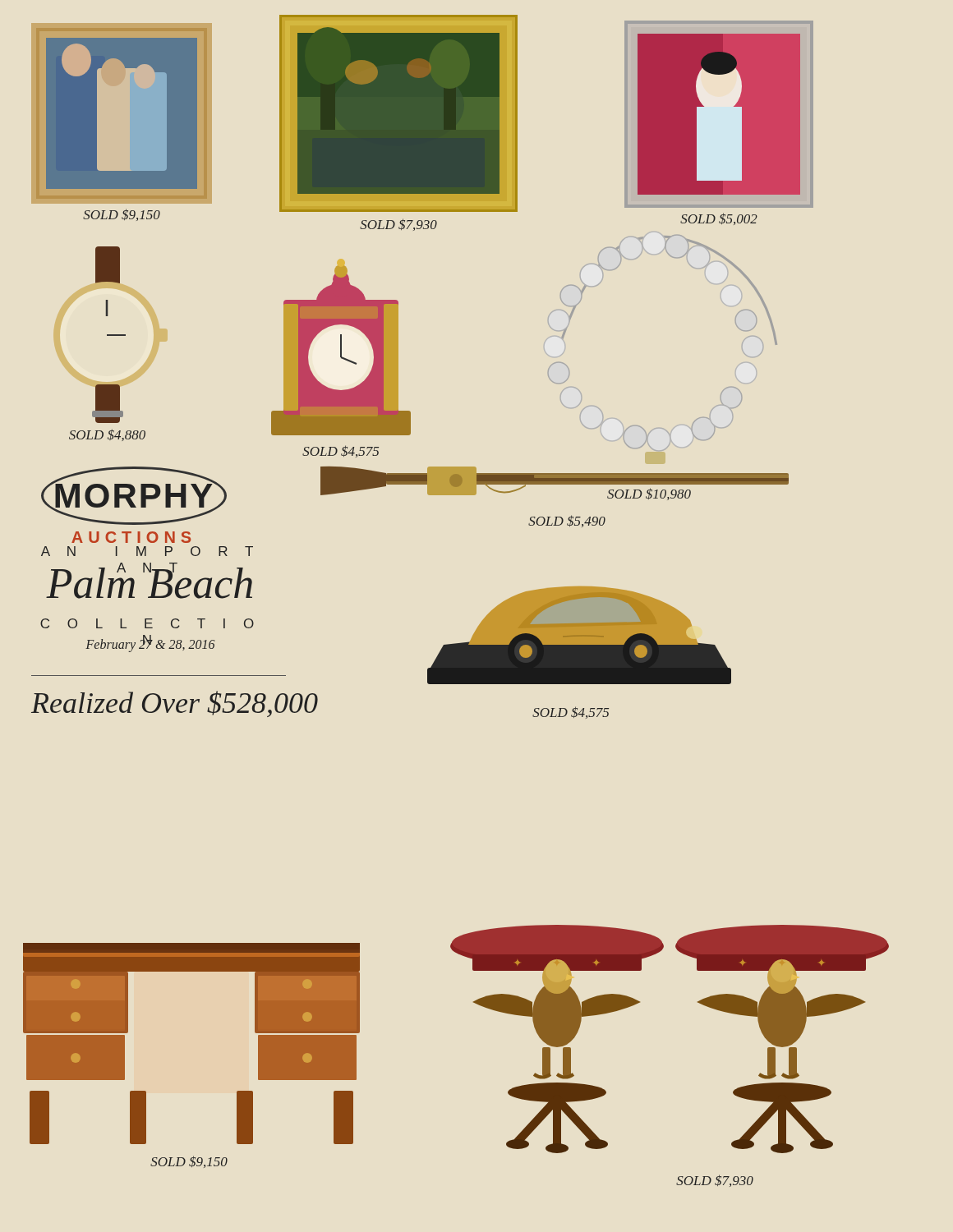Image resolution: width=953 pixels, height=1232 pixels.
Task: Click on the text block starting "C O L L E C T I"
Action: point(150,632)
